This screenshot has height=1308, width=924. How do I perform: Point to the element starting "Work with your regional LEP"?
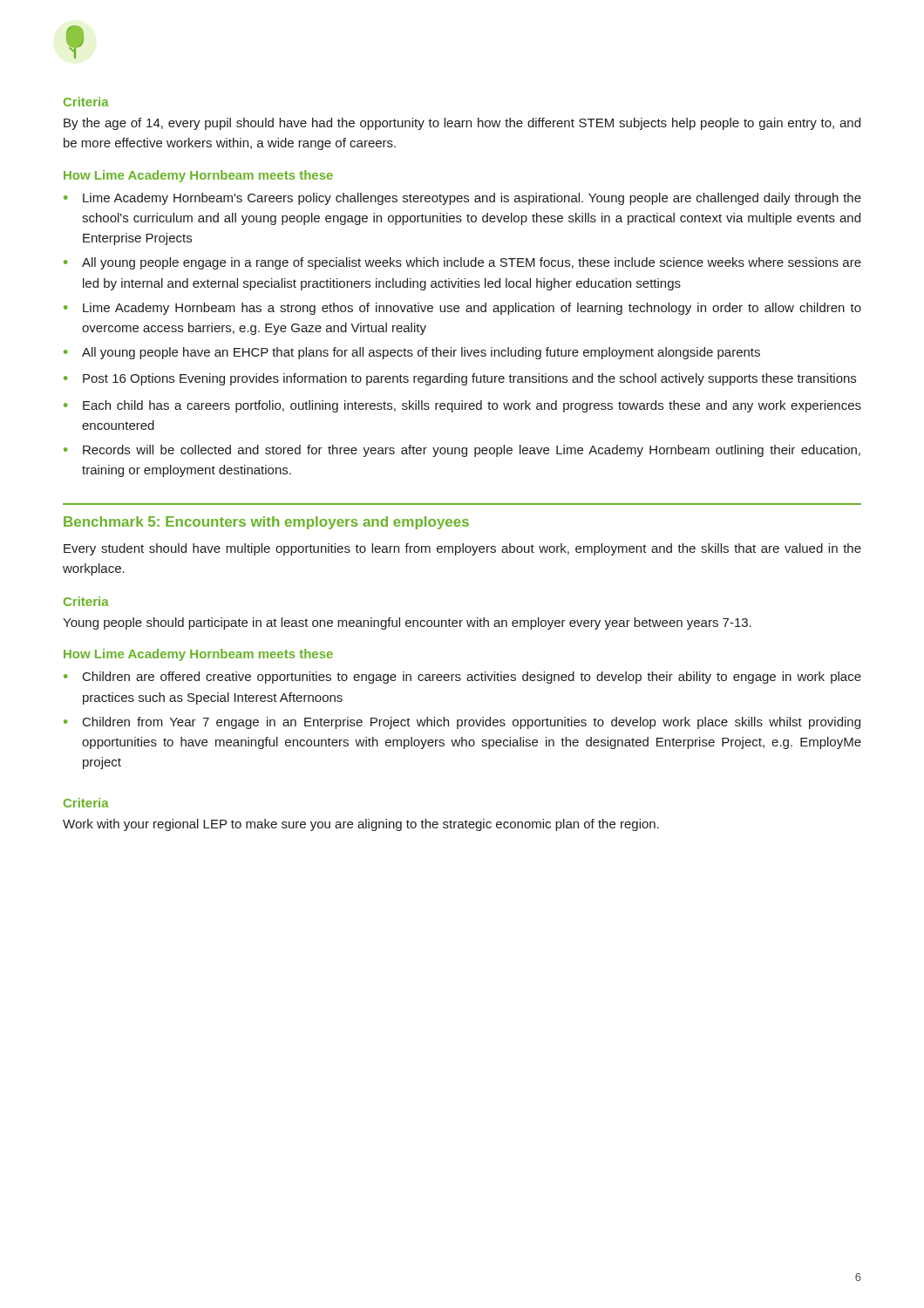[361, 823]
